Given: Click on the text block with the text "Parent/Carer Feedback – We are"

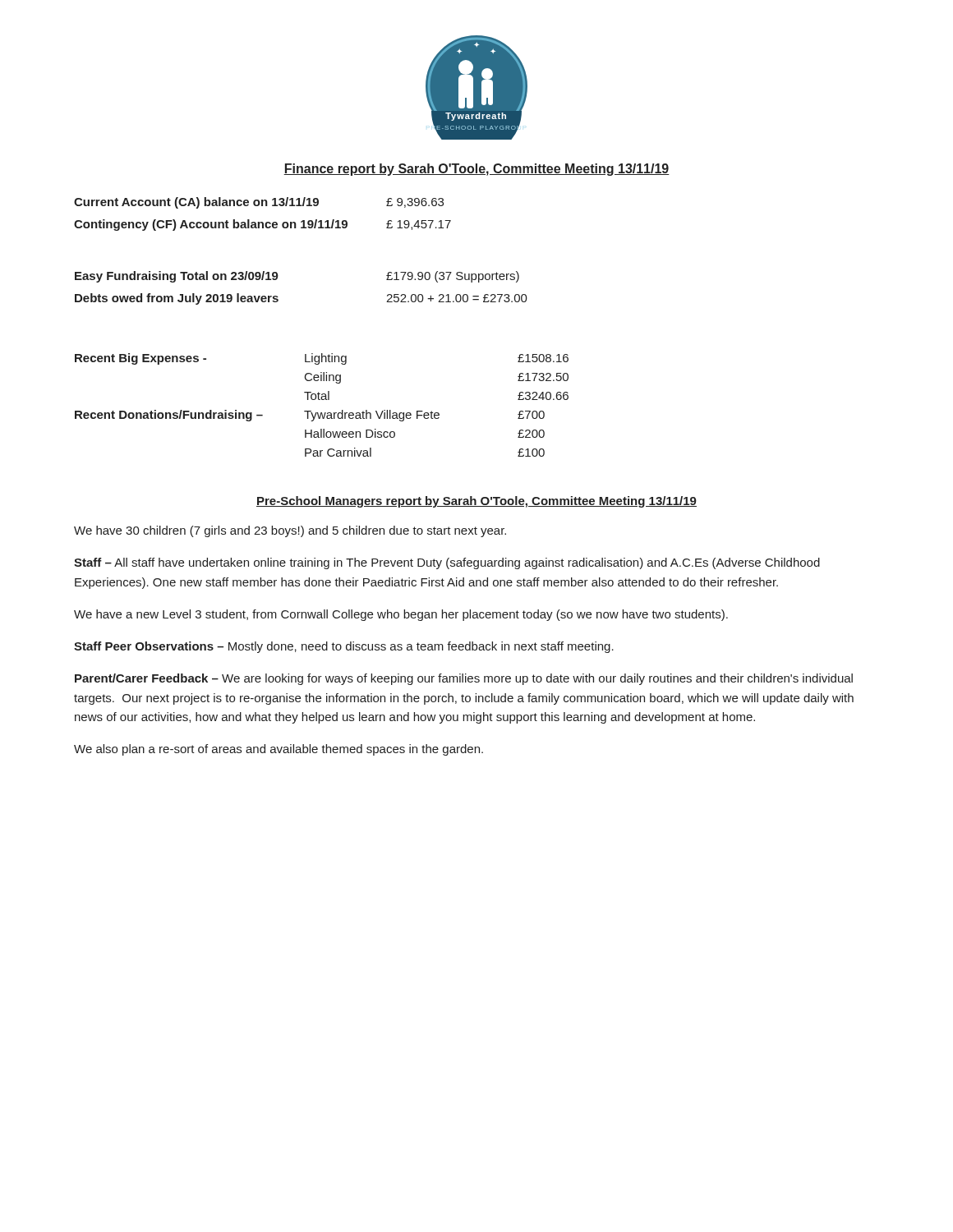Looking at the screenshot, I should click(x=464, y=697).
